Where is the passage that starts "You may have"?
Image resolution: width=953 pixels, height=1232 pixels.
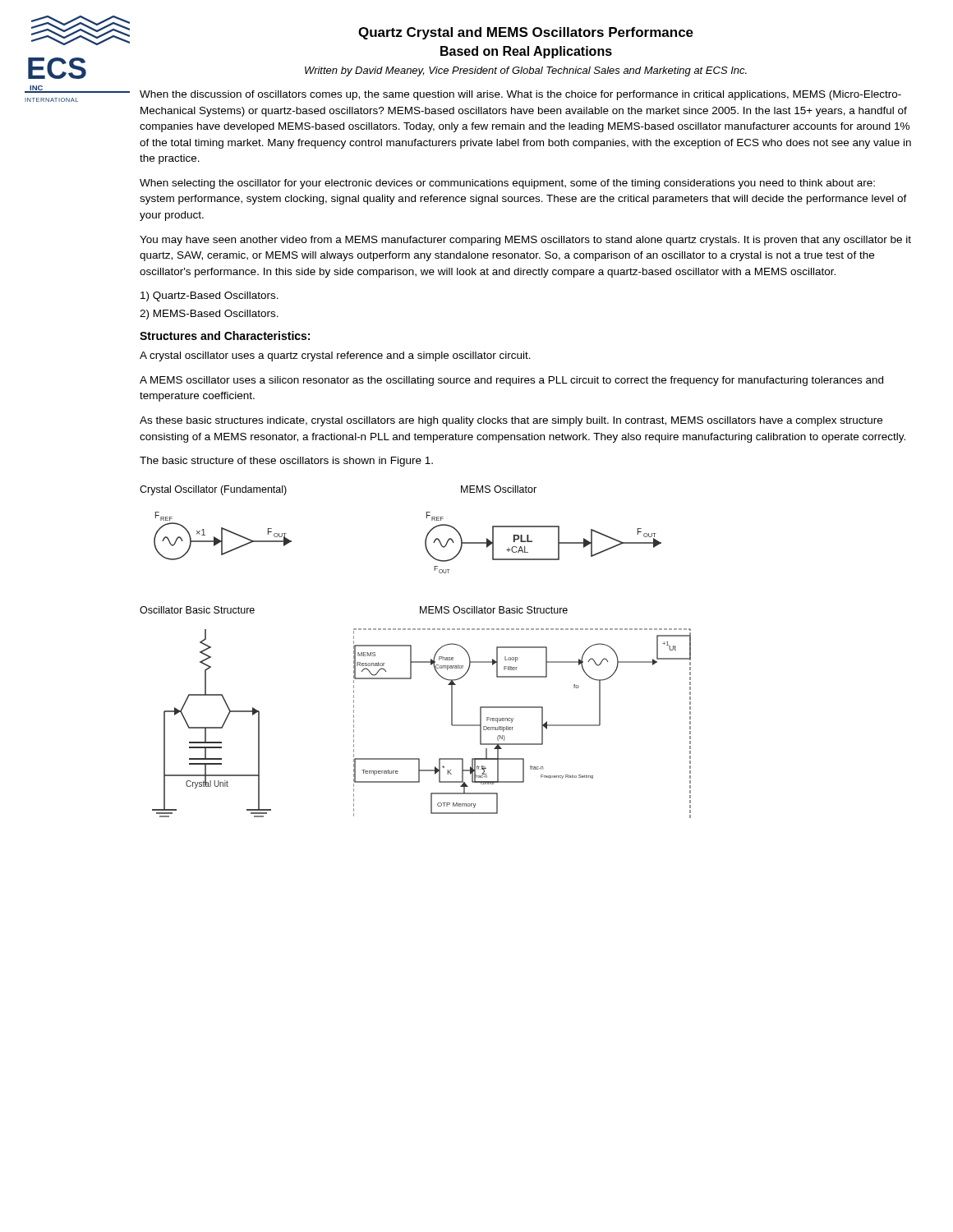pyautogui.click(x=525, y=255)
